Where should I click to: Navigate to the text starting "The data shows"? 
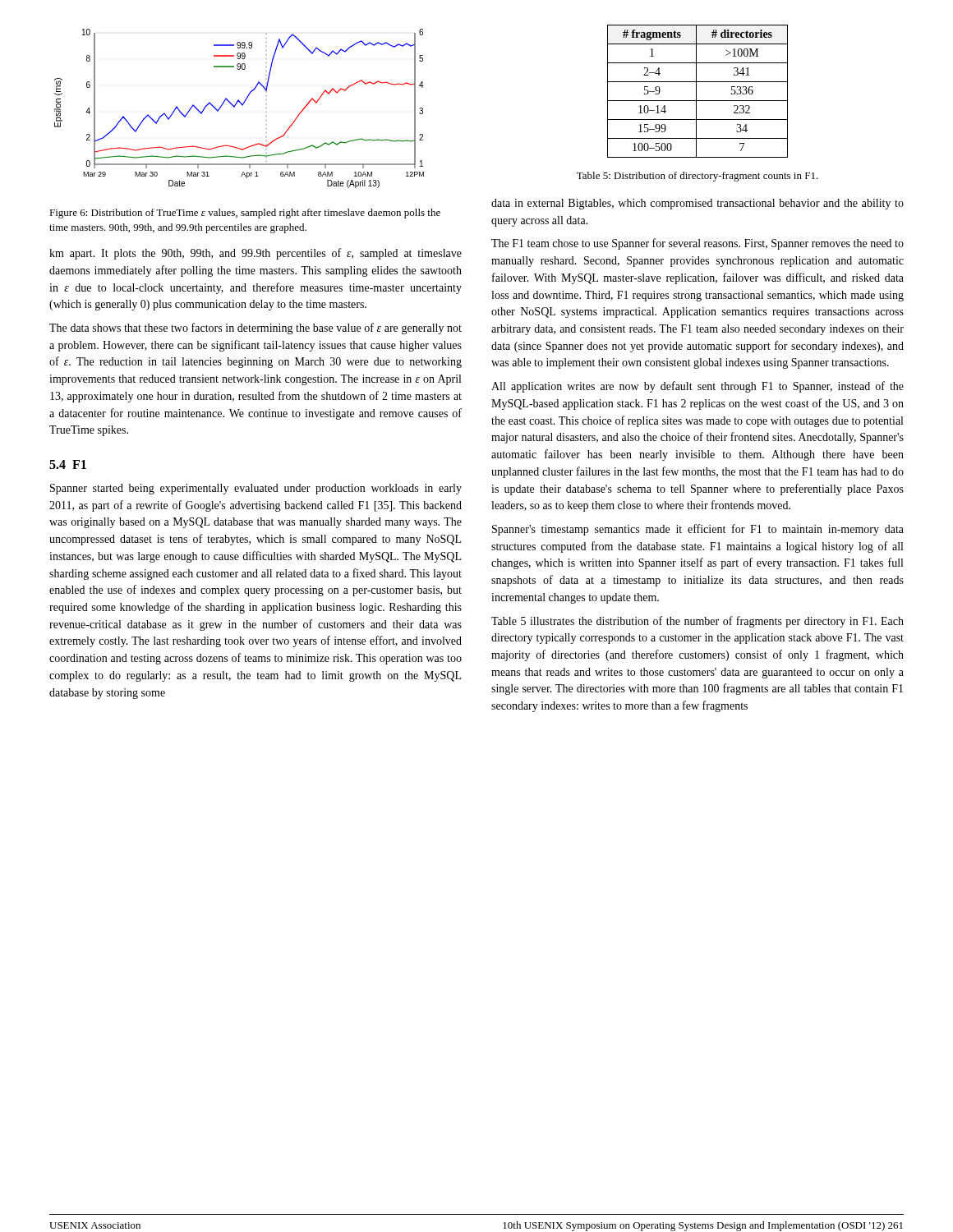tap(255, 379)
